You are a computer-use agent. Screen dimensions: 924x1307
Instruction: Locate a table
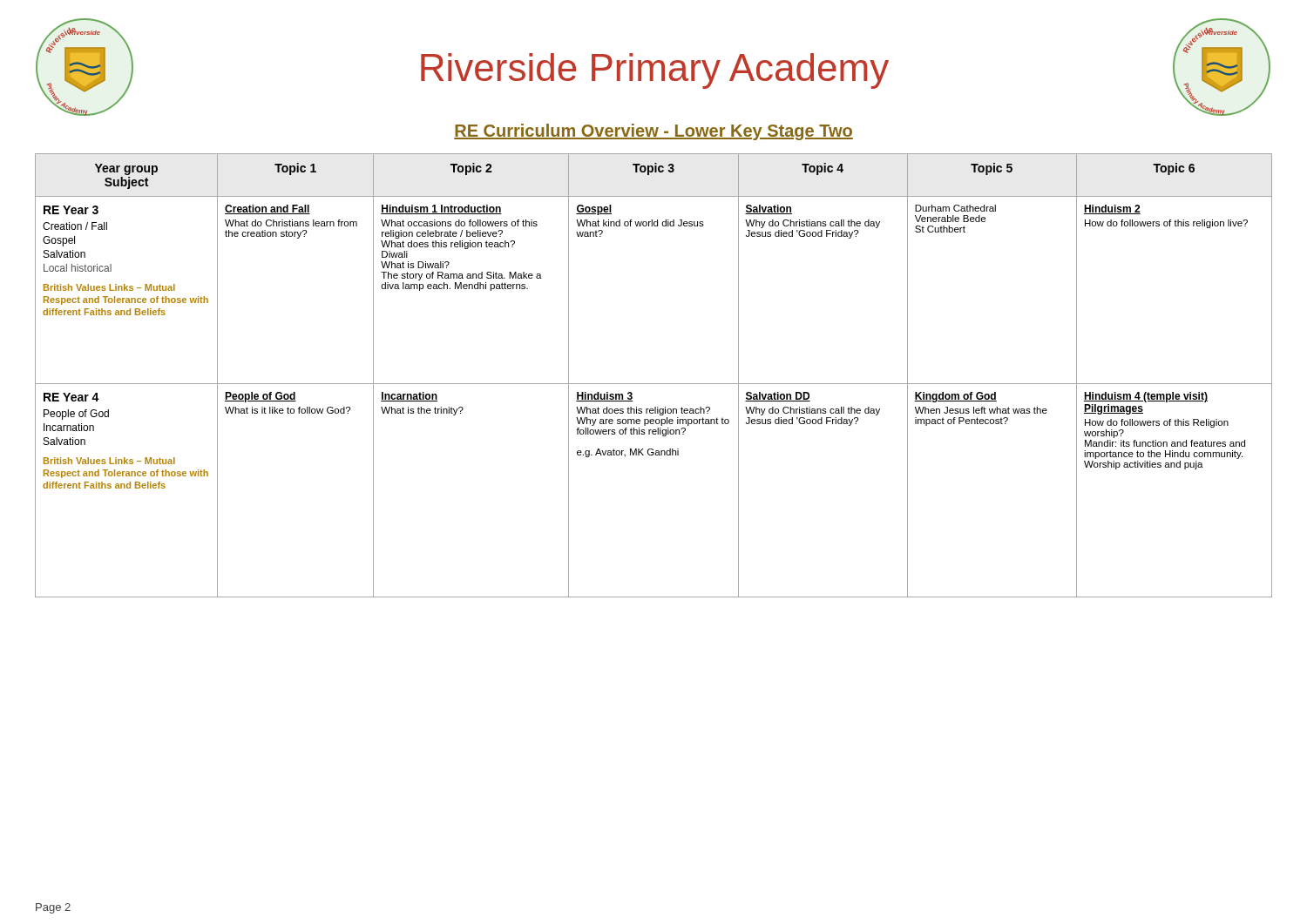654,375
